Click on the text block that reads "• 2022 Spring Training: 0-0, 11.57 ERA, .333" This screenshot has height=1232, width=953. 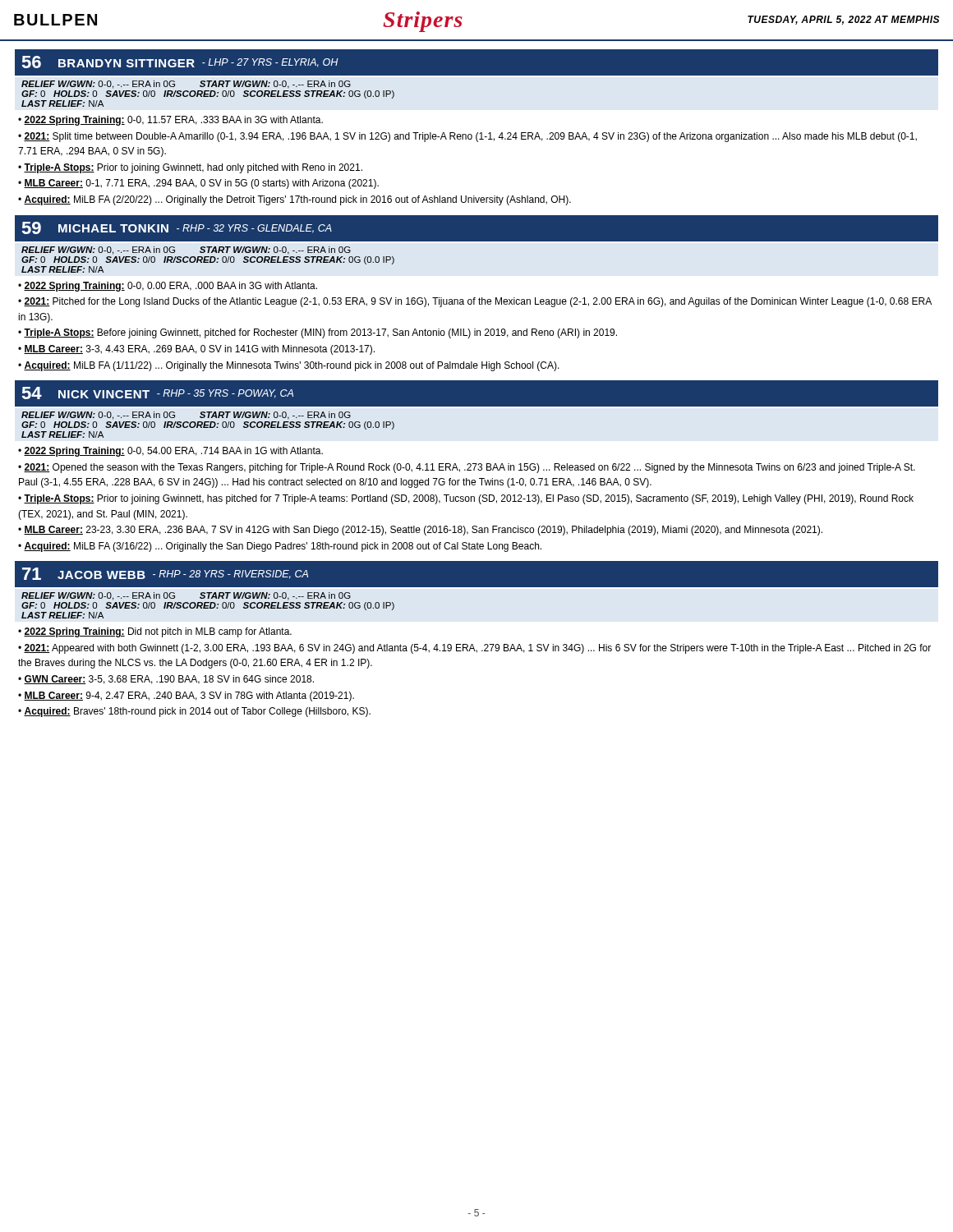pos(170,121)
